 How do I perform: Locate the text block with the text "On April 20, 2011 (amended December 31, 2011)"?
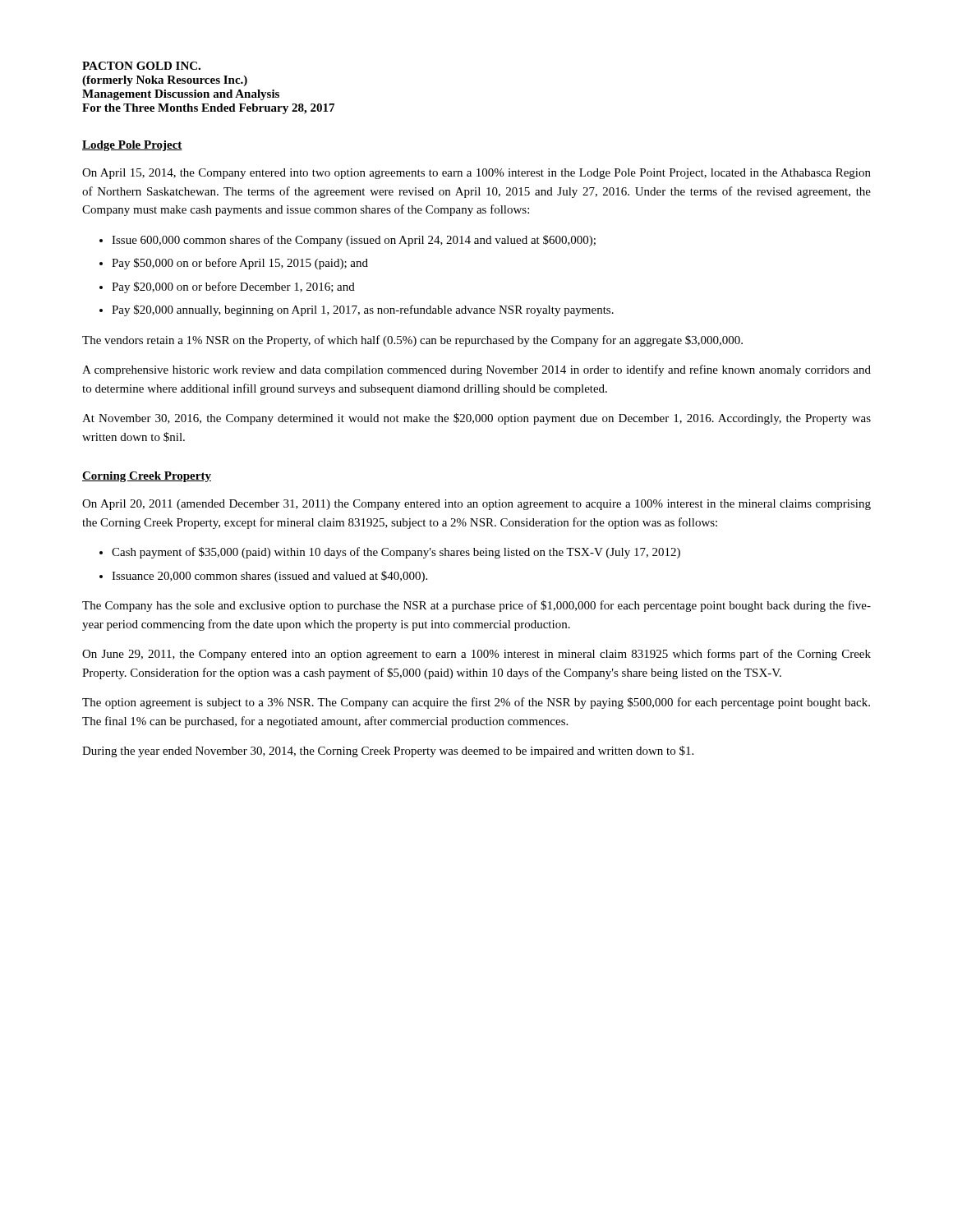point(476,513)
